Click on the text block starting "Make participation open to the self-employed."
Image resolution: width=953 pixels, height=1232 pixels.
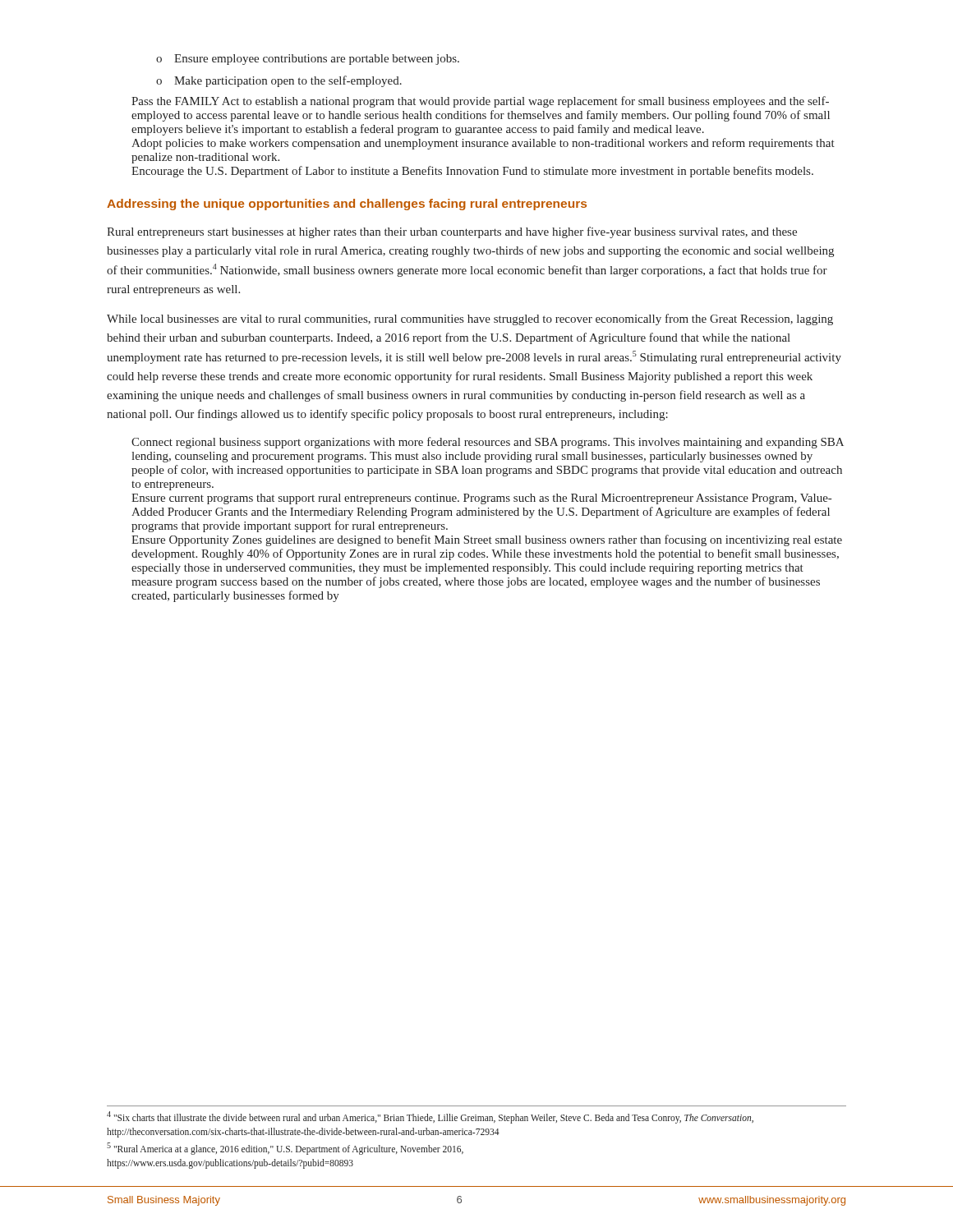pyautogui.click(x=279, y=81)
